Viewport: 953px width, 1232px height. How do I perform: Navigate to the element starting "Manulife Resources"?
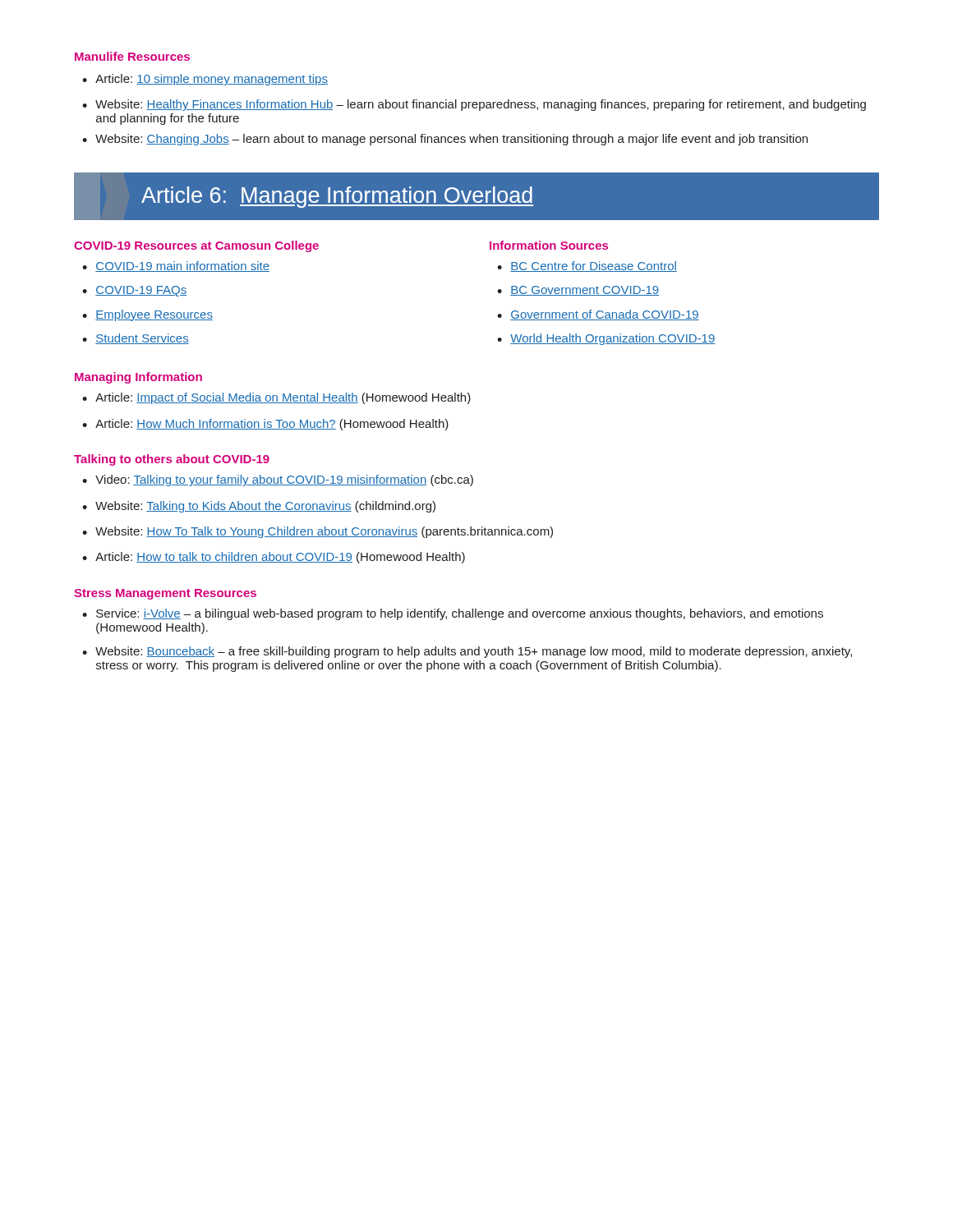[x=132, y=56]
